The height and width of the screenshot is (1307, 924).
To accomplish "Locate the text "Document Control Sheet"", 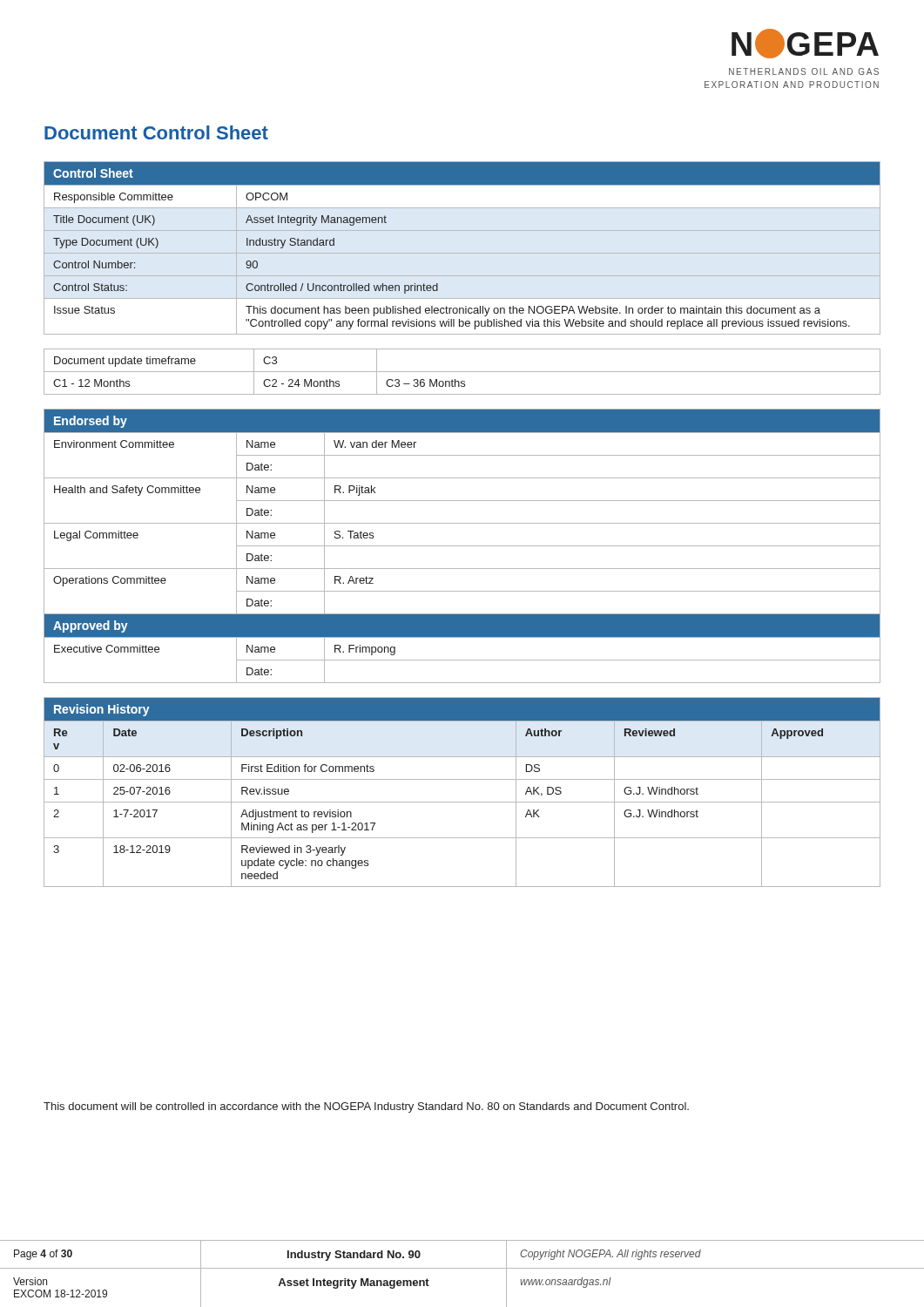I will pyautogui.click(x=156, y=133).
